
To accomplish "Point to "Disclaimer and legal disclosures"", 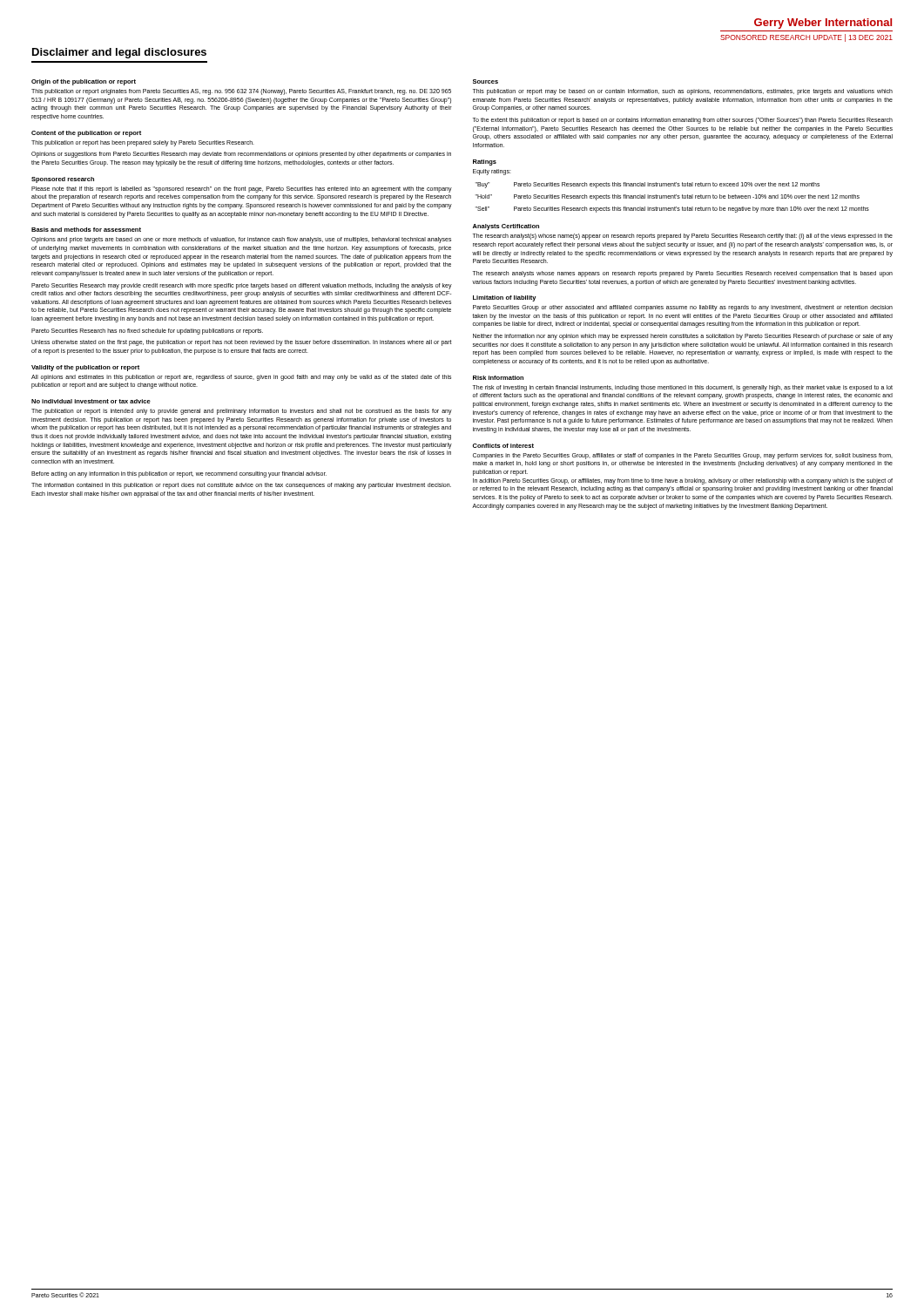I will (x=119, y=52).
